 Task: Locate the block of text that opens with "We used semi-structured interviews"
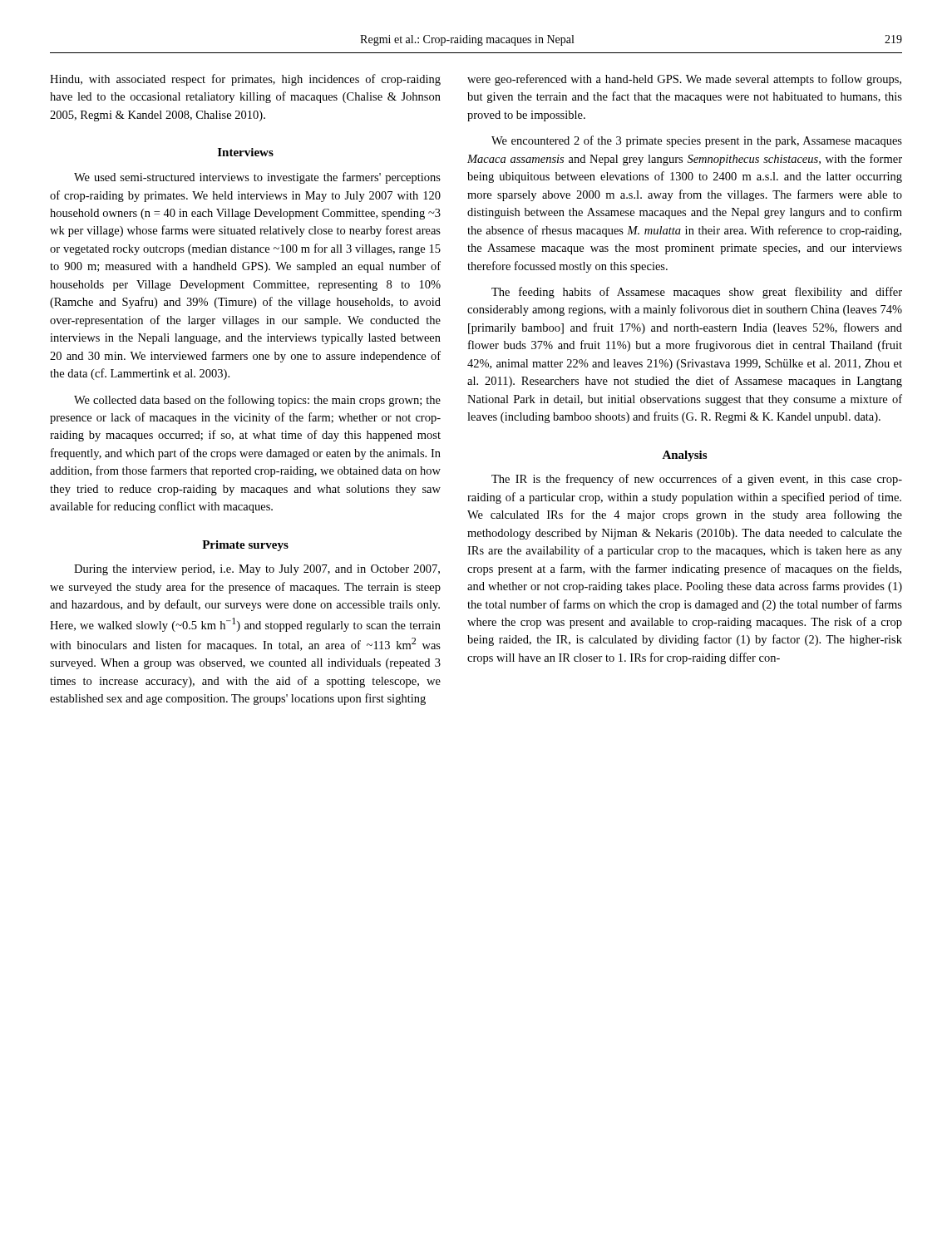coord(245,342)
